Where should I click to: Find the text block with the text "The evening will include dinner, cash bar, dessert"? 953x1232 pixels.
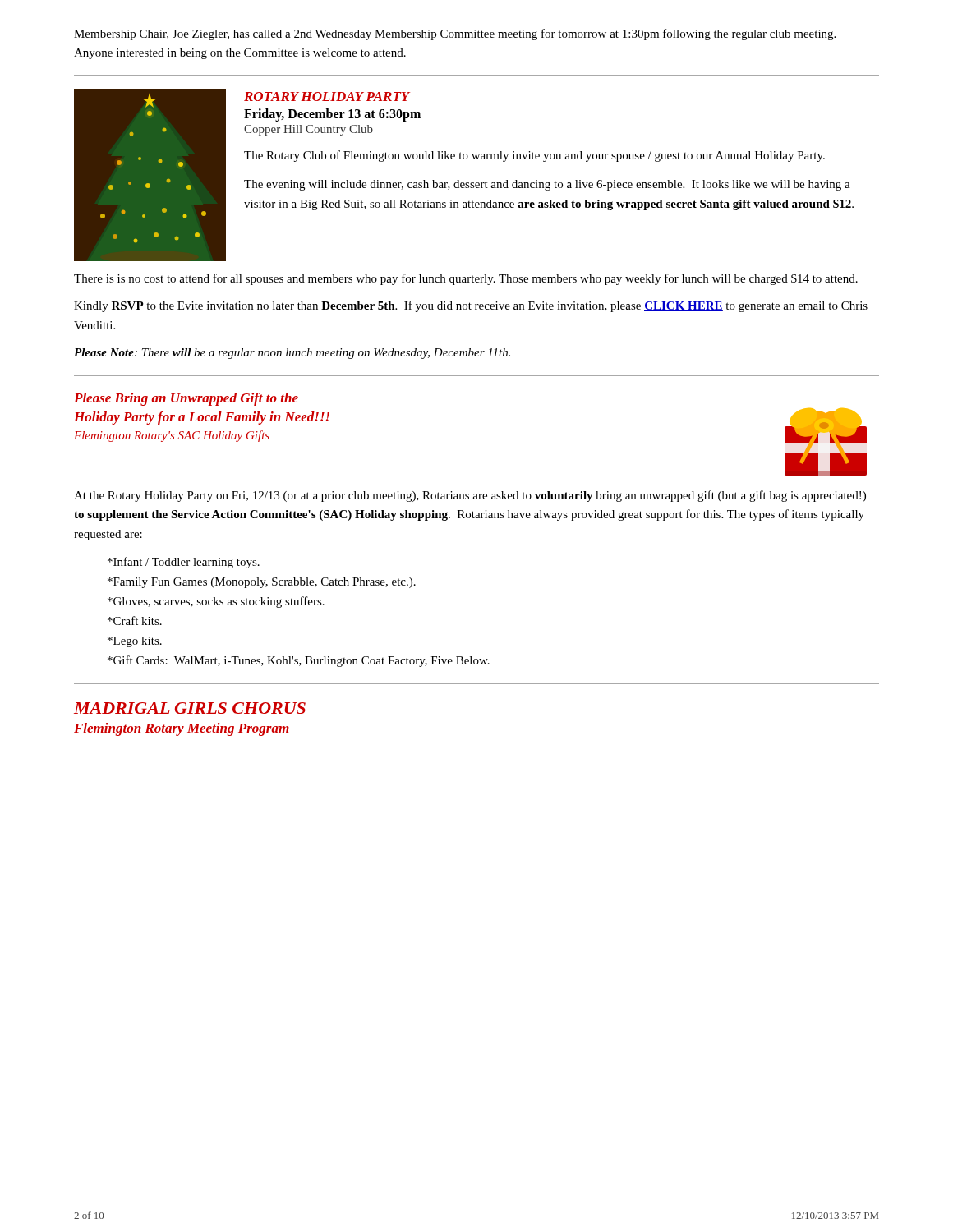[x=549, y=194]
